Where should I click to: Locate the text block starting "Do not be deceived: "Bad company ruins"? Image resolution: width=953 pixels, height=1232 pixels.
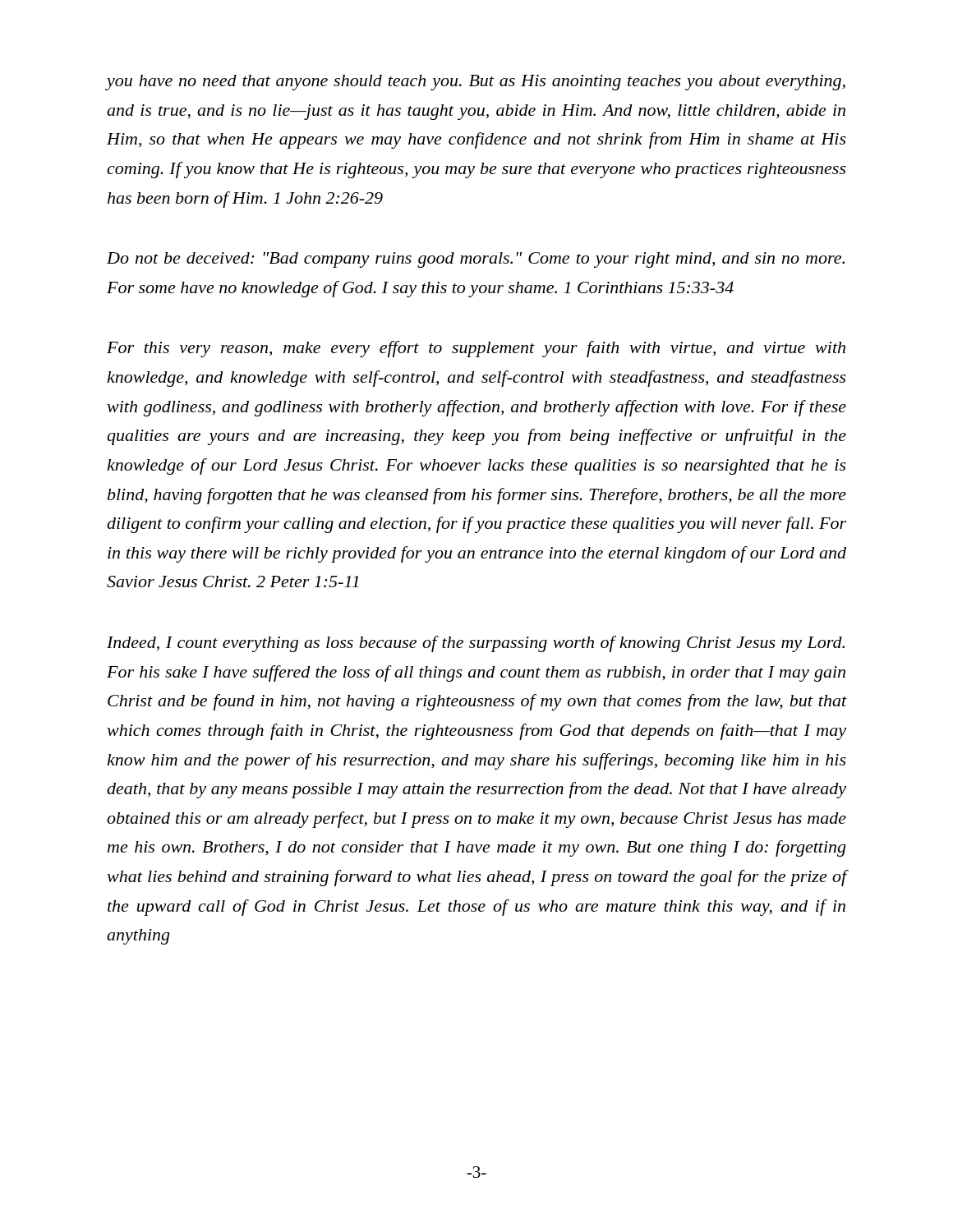click(x=476, y=272)
